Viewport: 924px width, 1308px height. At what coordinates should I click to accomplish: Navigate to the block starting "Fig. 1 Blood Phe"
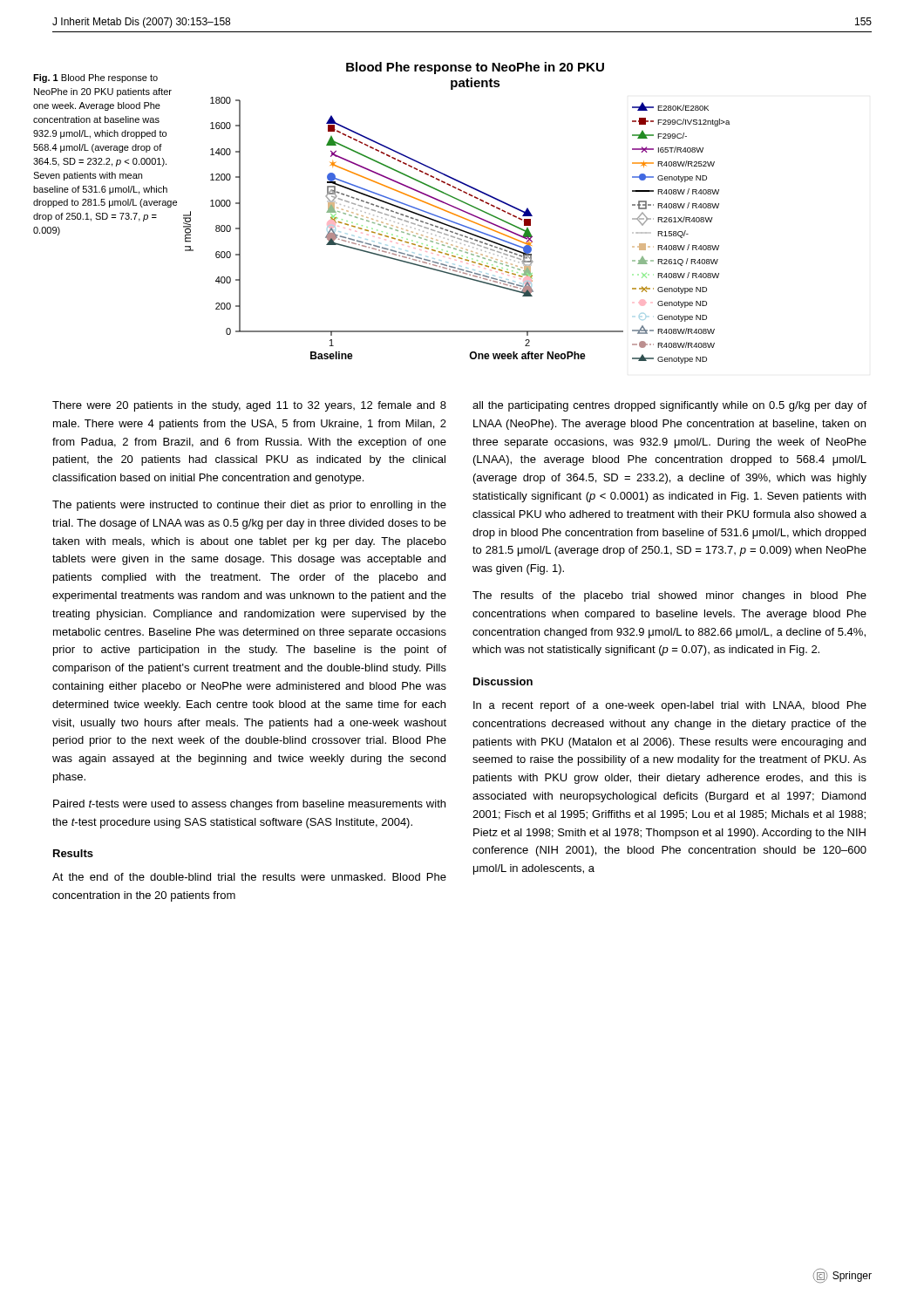pos(105,154)
